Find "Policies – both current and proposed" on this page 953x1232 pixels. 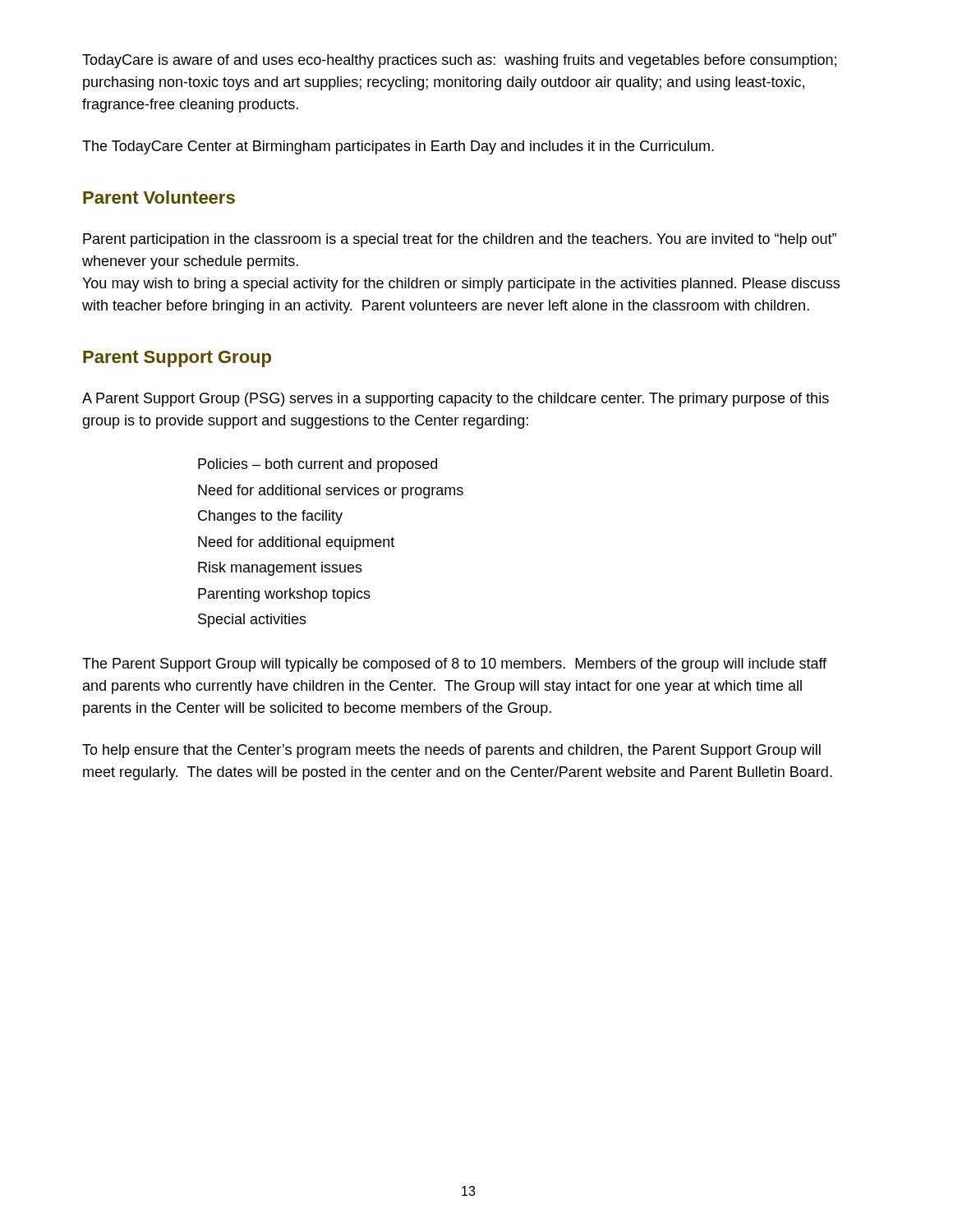pyautogui.click(x=318, y=464)
